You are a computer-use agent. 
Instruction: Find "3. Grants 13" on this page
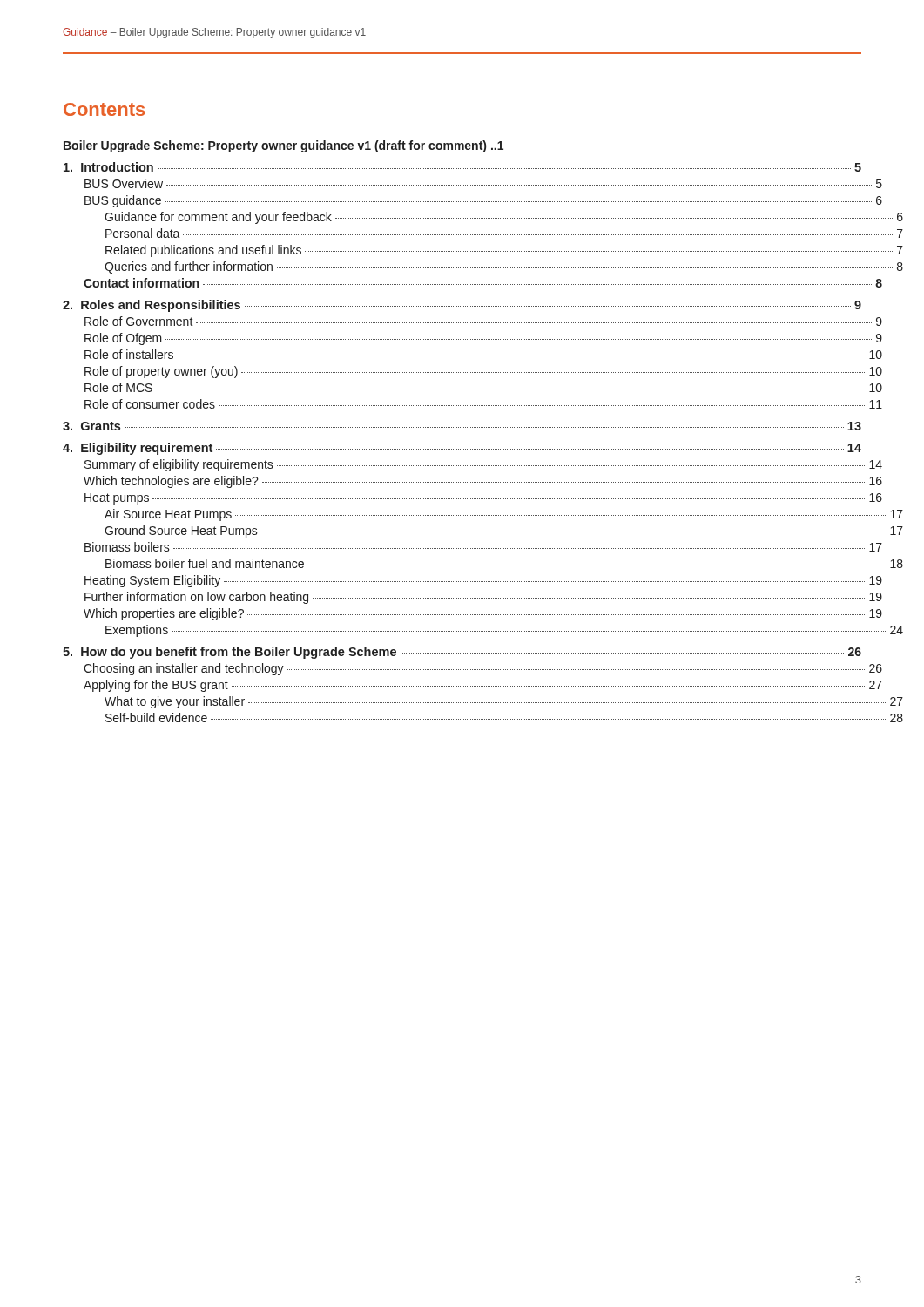(x=462, y=426)
